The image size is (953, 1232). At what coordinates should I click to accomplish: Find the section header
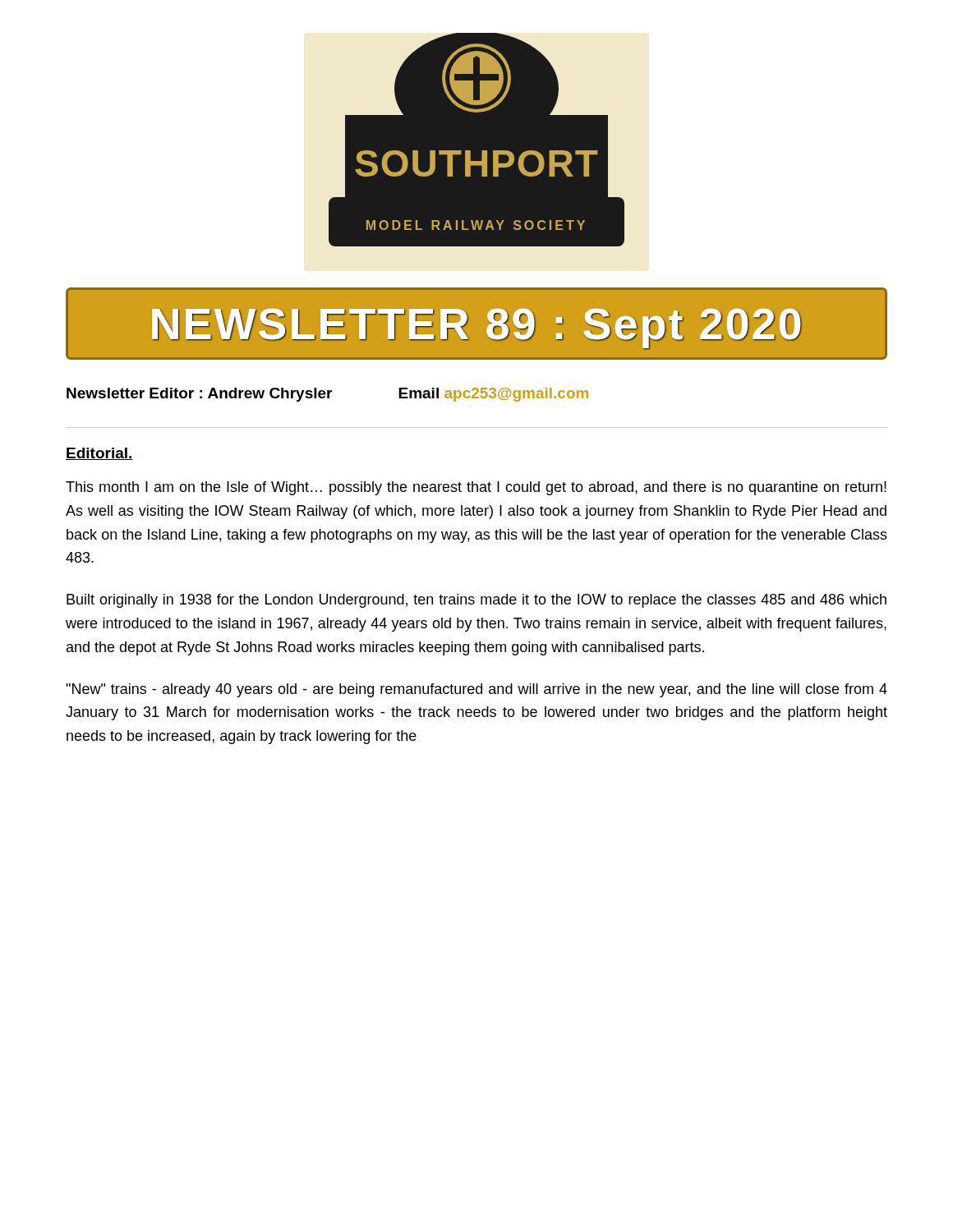tap(99, 453)
